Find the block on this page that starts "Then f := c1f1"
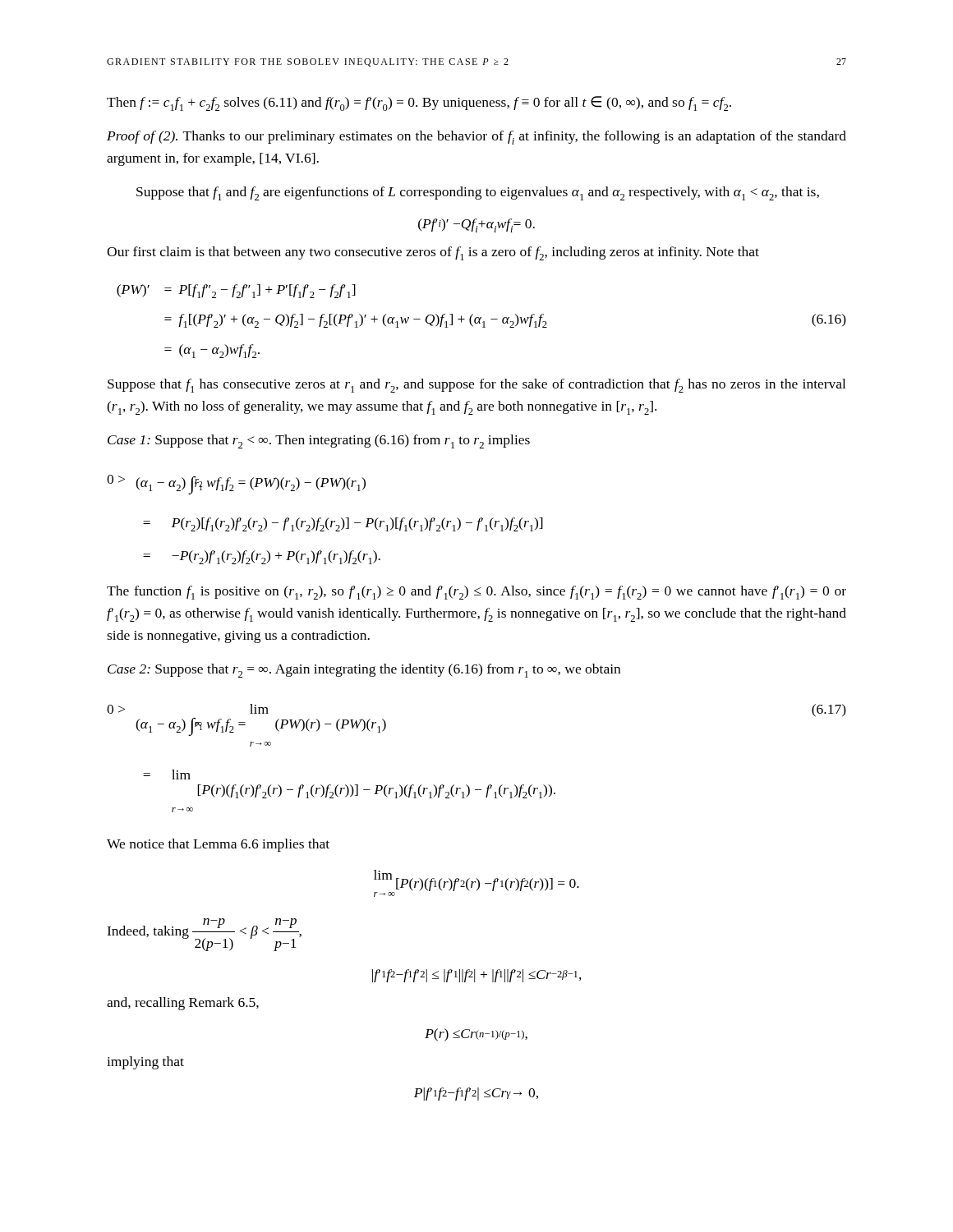Image resolution: width=953 pixels, height=1232 pixels. pos(476,102)
